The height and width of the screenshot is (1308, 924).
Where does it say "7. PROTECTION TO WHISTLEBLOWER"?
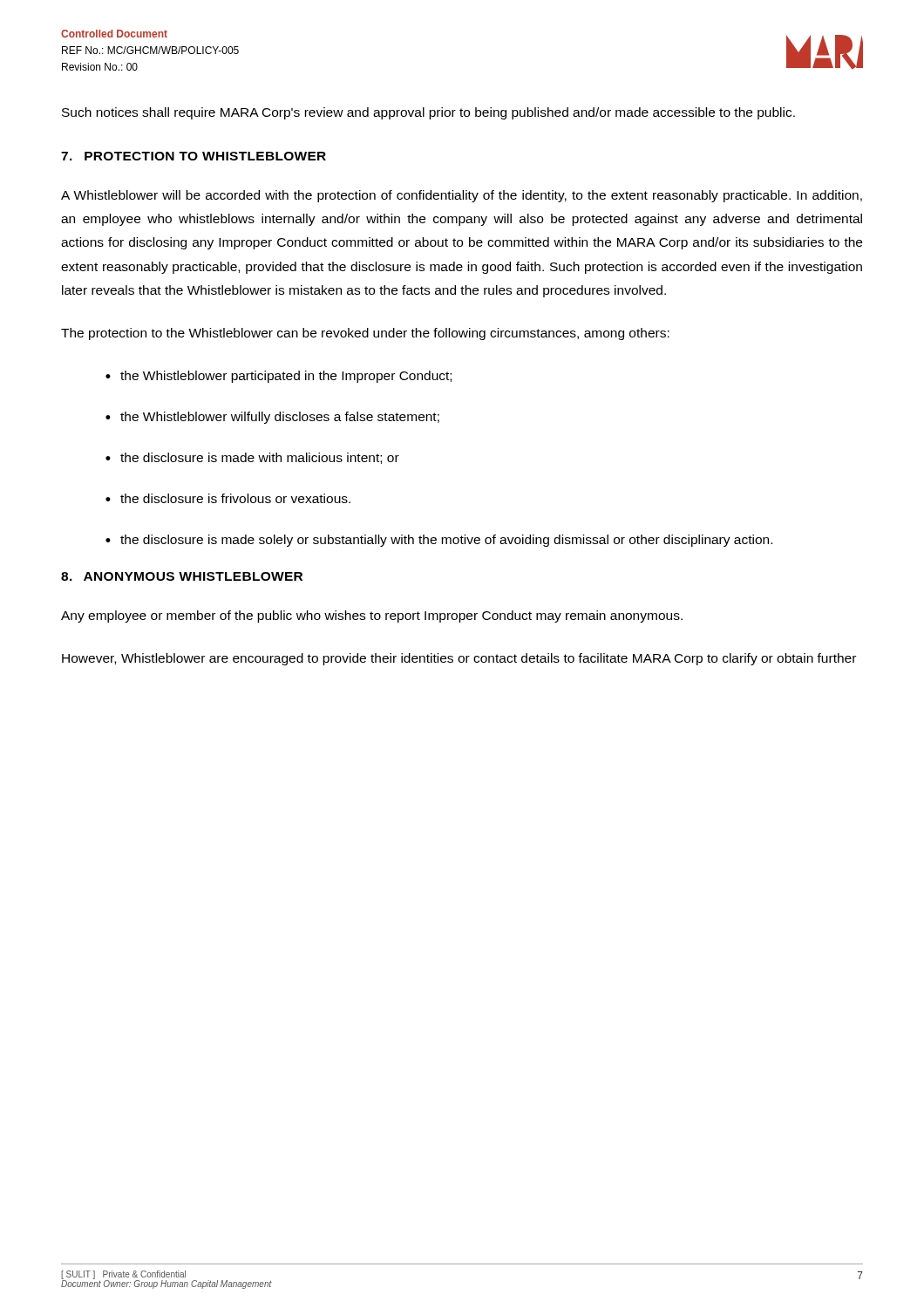[194, 156]
